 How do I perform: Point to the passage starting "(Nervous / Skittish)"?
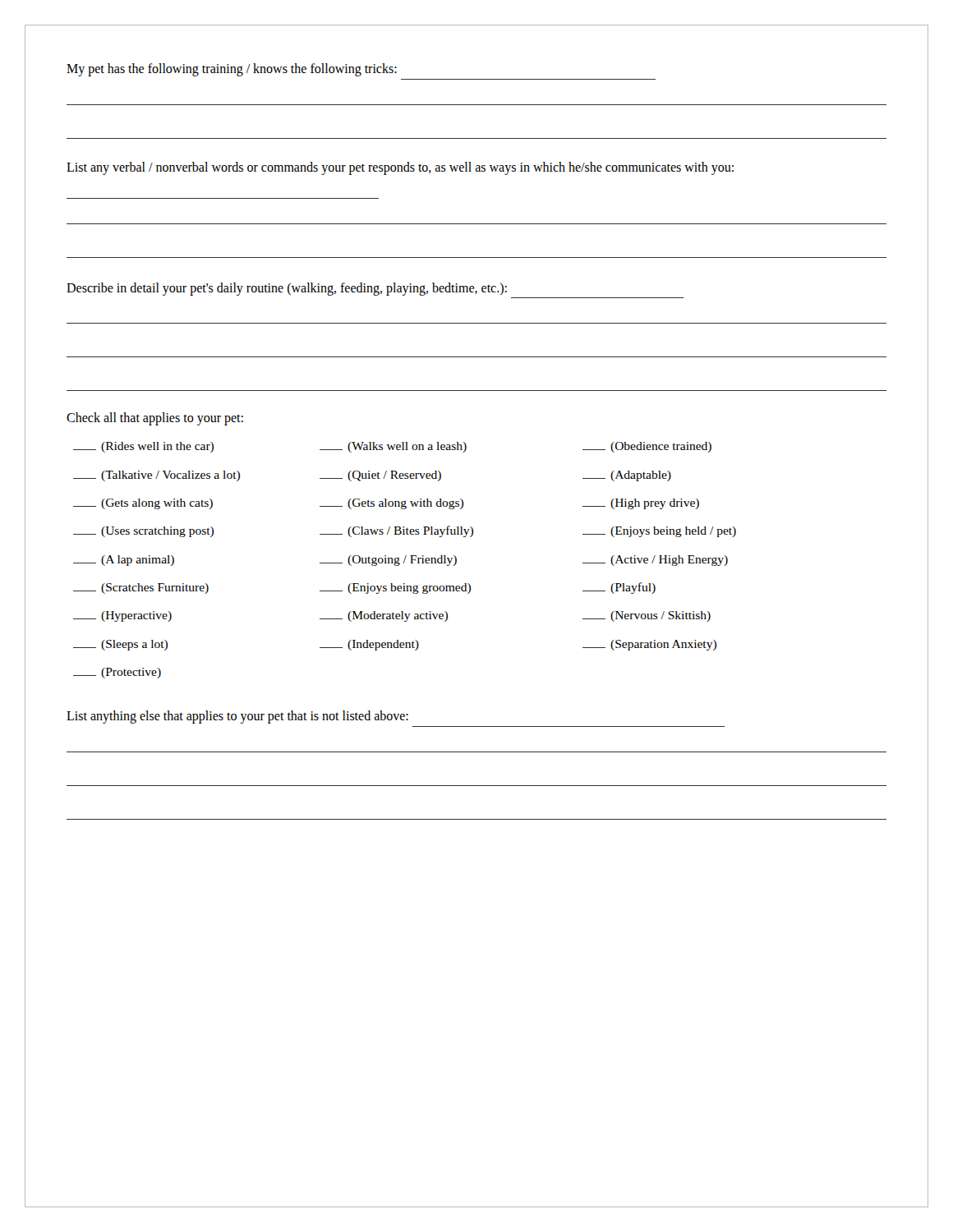[x=647, y=614]
